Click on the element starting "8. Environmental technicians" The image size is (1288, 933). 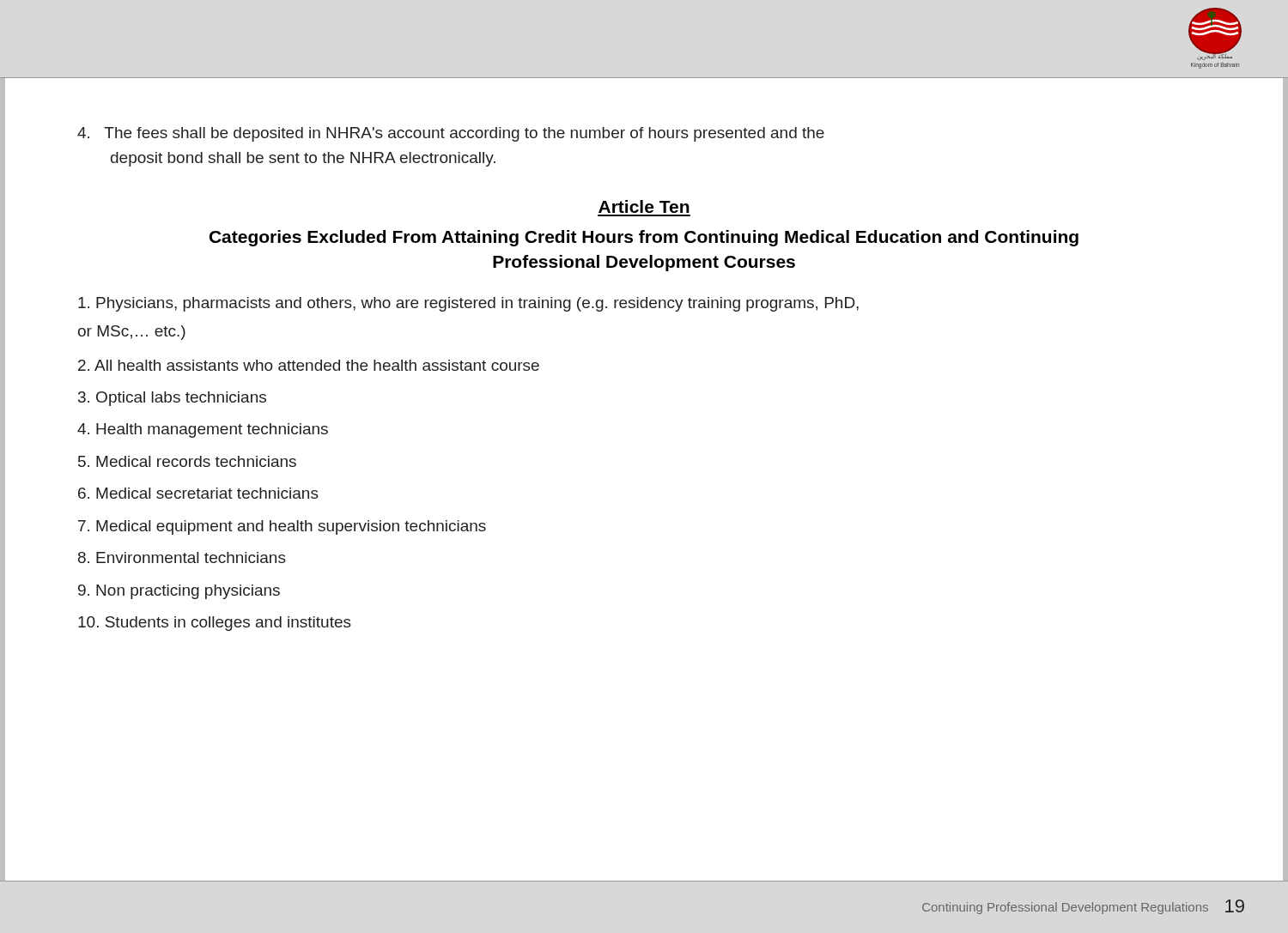click(182, 557)
